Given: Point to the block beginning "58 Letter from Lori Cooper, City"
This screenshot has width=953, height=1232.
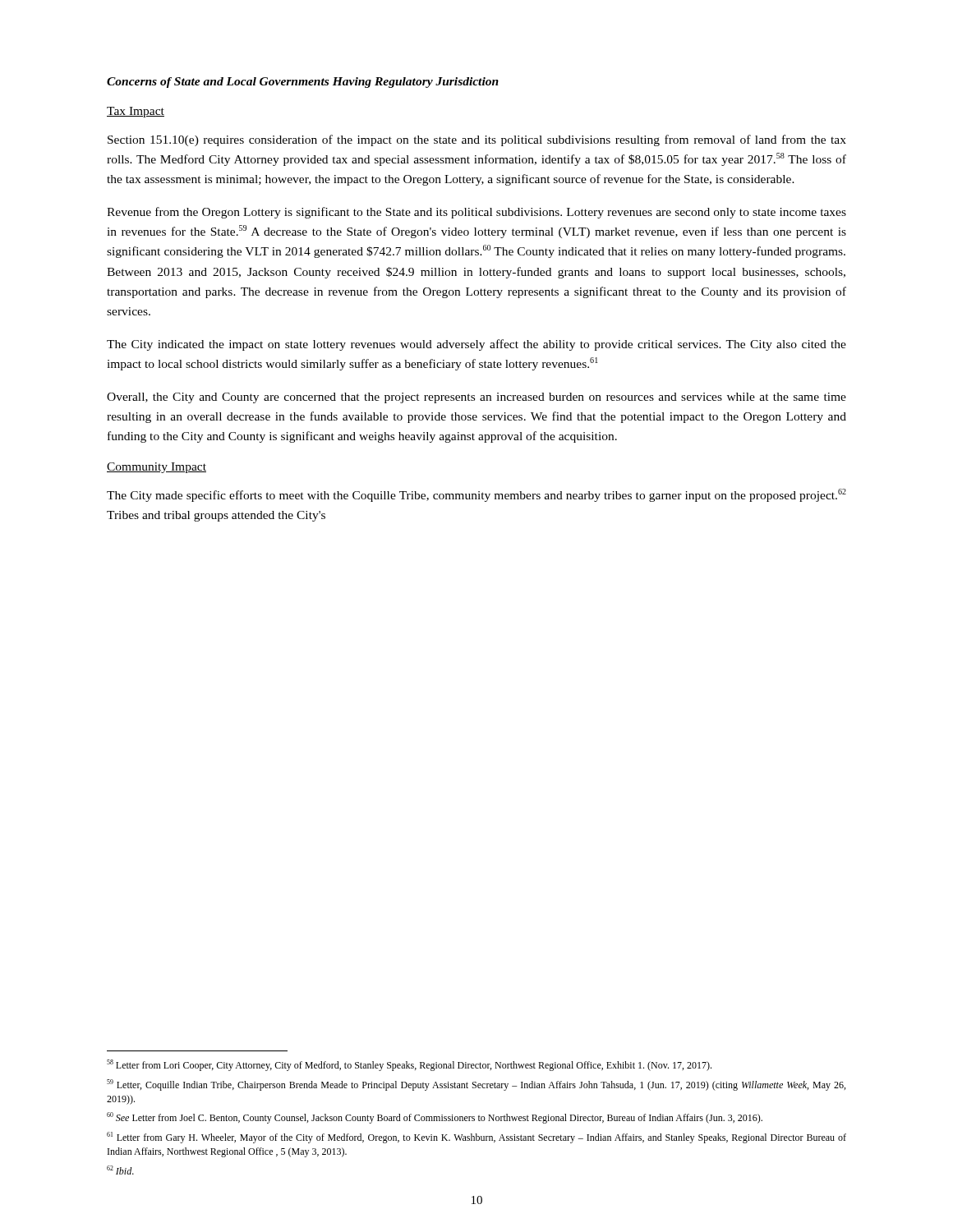Looking at the screenshot, I should (x=476, y=1066).
